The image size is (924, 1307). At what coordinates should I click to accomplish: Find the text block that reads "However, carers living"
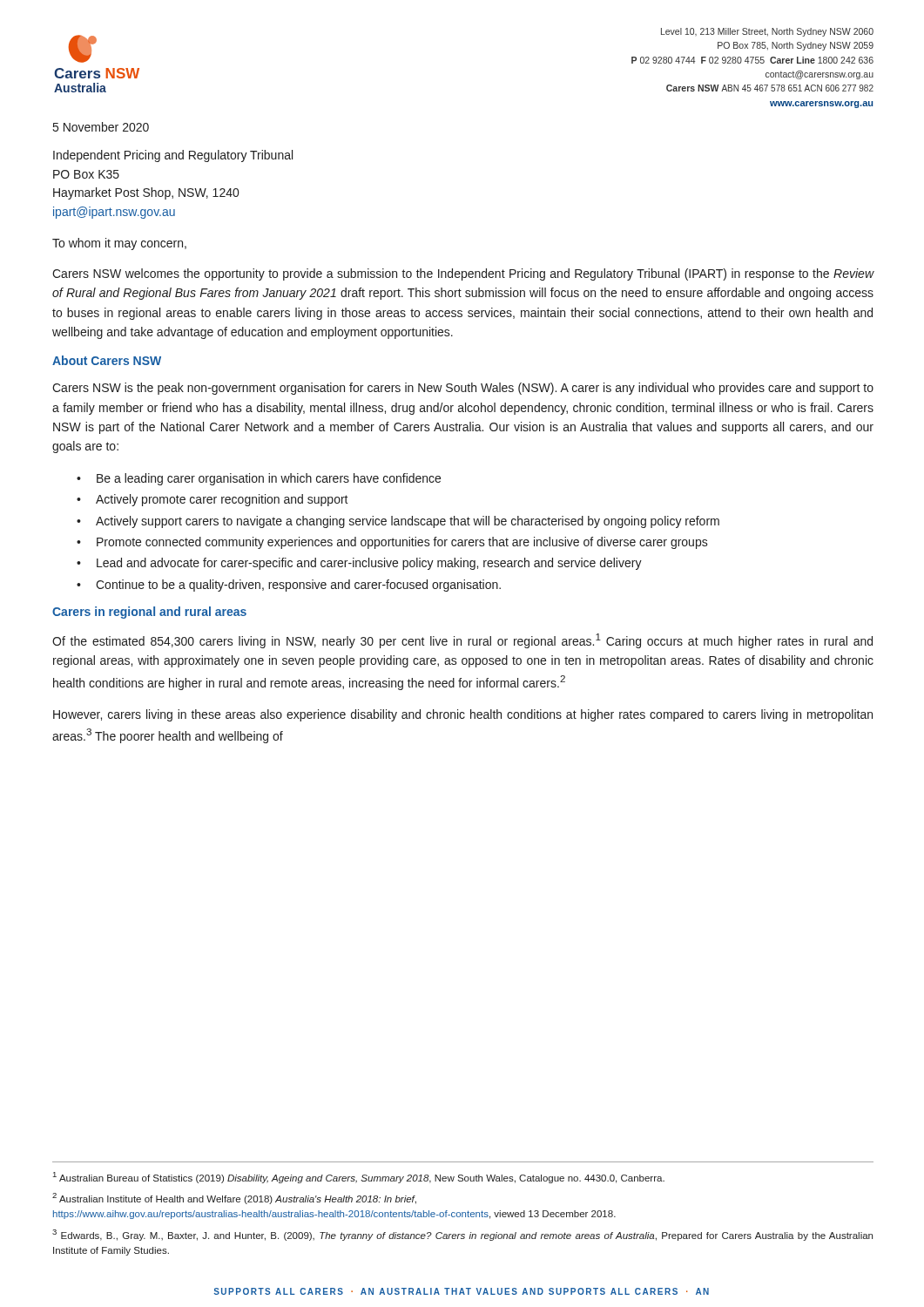463,725
